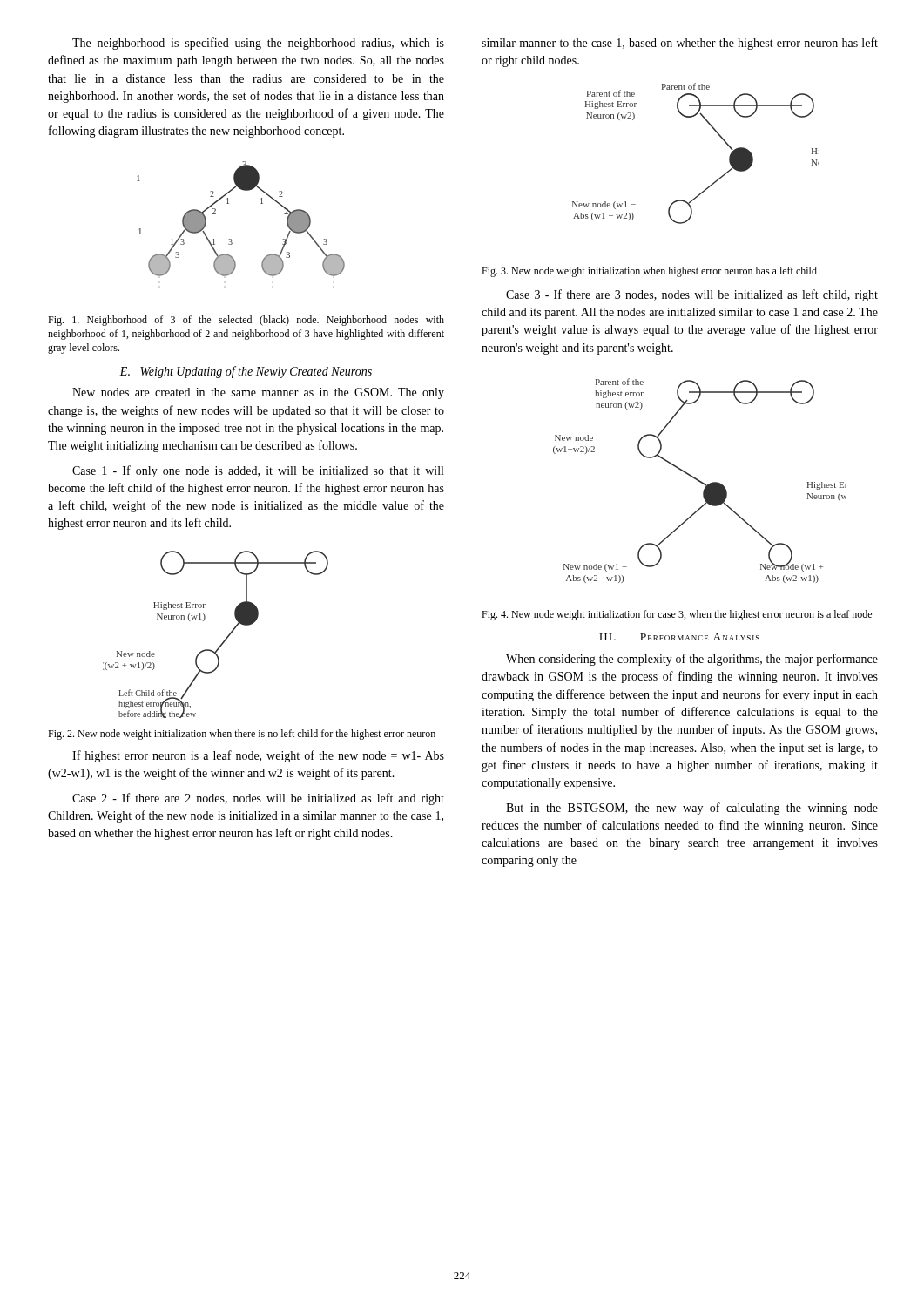The height and width of the screenshot is (1307, 924).
Task: Select the caption that says "Fig. 1. Neighborhood of 3 of the"
Action: [x=246, y=334]
